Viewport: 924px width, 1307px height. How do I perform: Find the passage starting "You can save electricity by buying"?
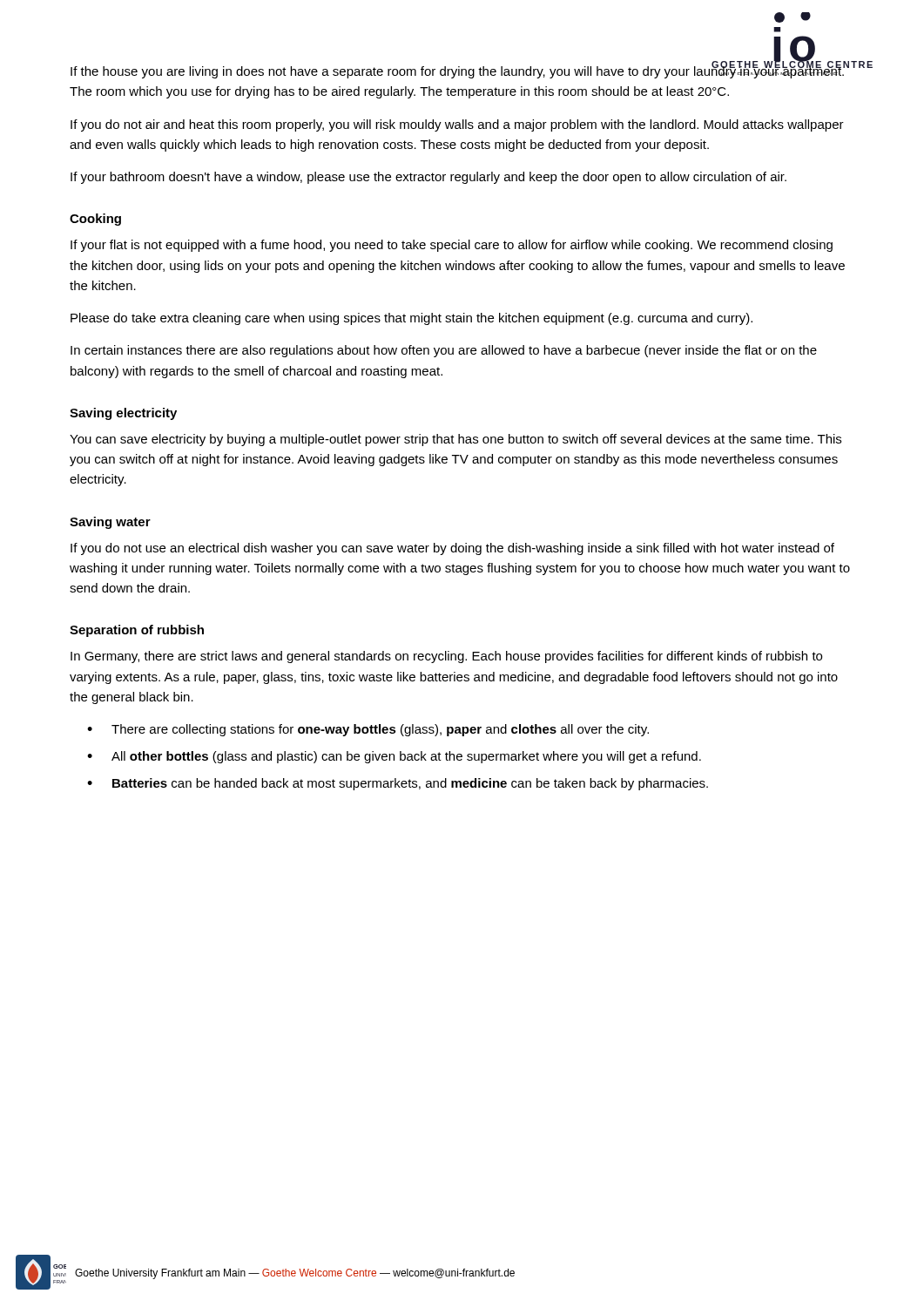[x=456, y=459]
